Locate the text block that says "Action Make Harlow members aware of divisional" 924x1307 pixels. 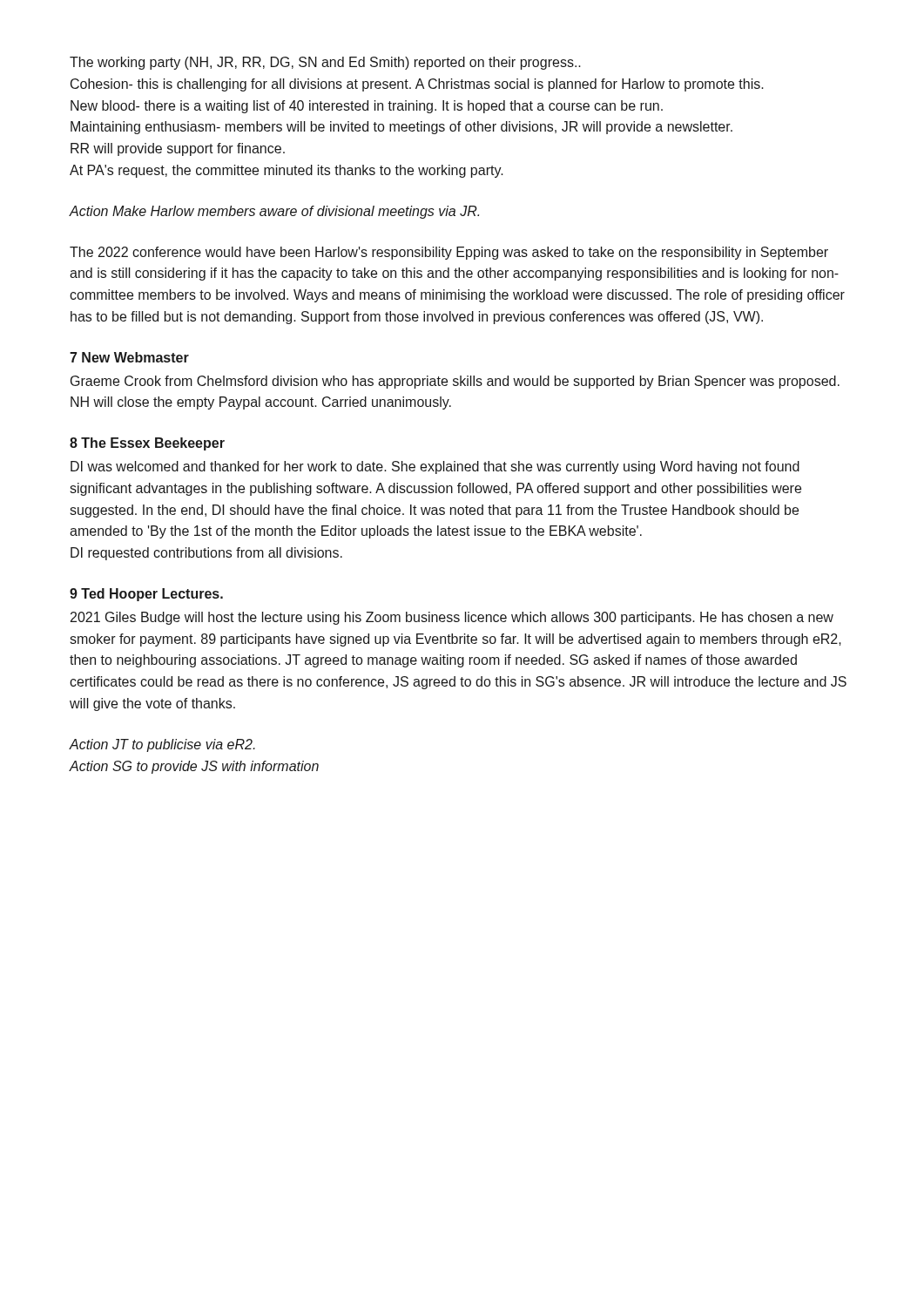pyautogui.click(x=275, y=211)
